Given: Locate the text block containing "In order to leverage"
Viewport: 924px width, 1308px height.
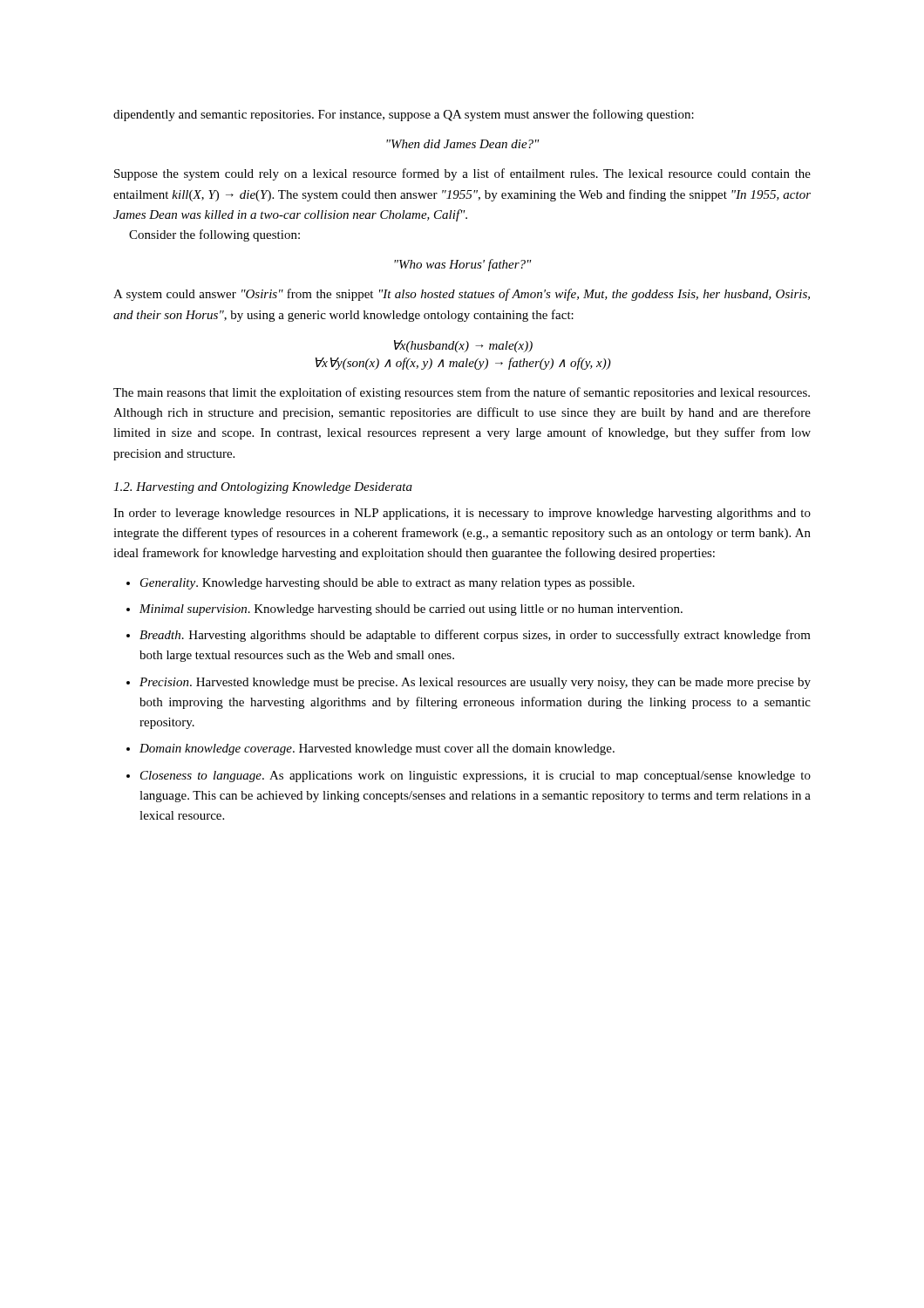Looking at the screenshot, I should click(462, 533).
